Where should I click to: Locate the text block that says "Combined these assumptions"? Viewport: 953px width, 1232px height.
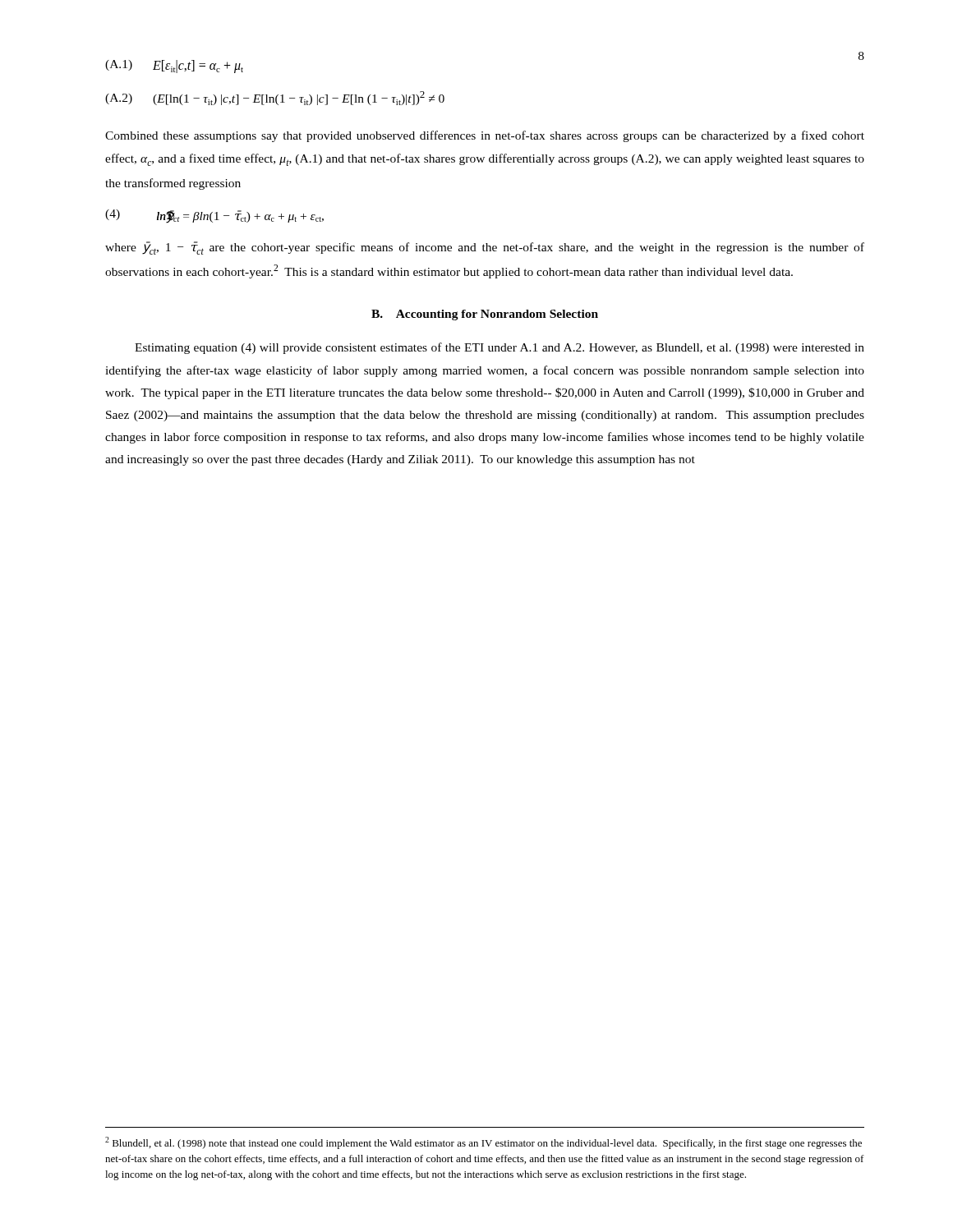485,159
